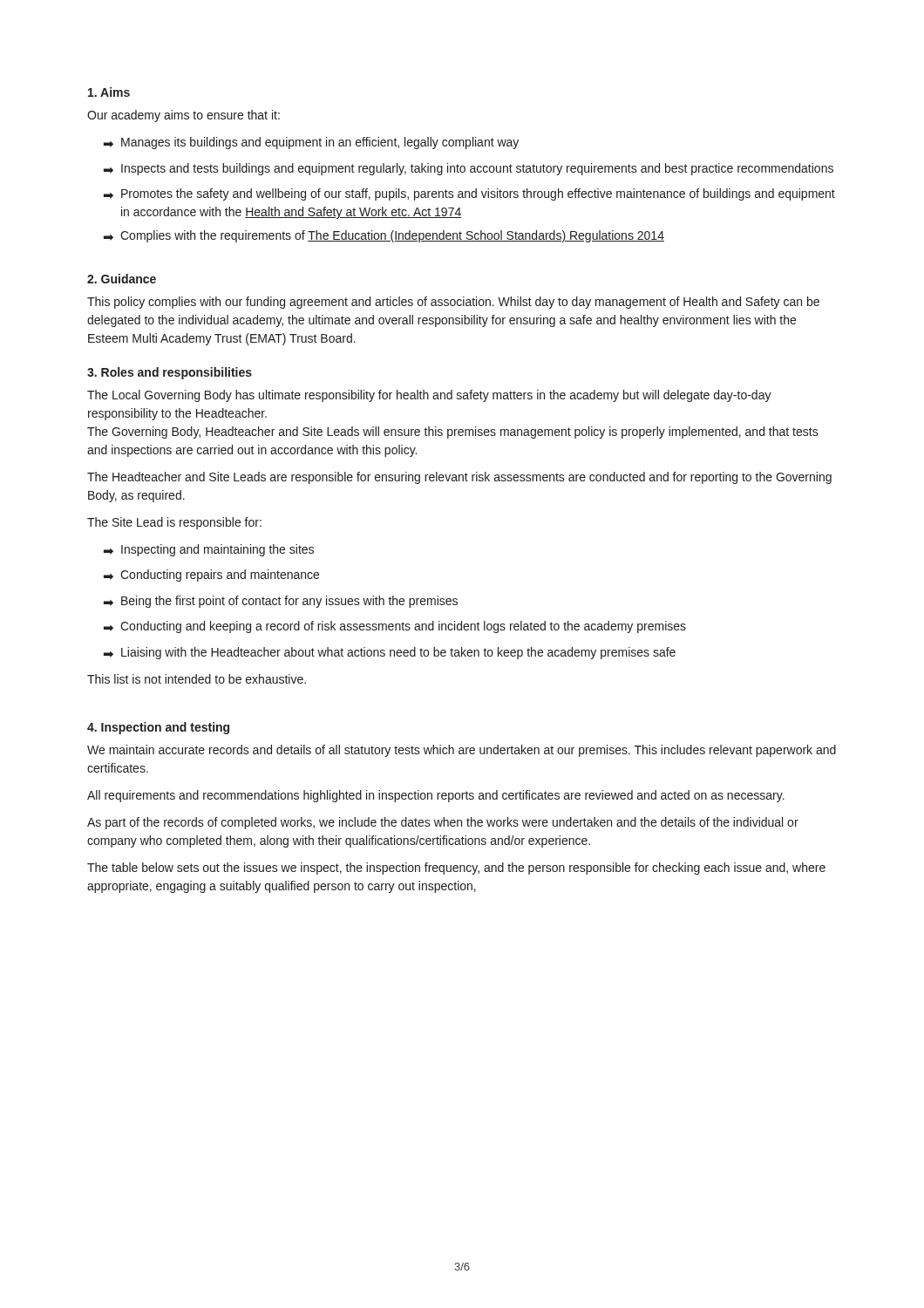
Task: Locate the text "The Site Lead is responsible for:"
Action: click(x=175, y=522)
